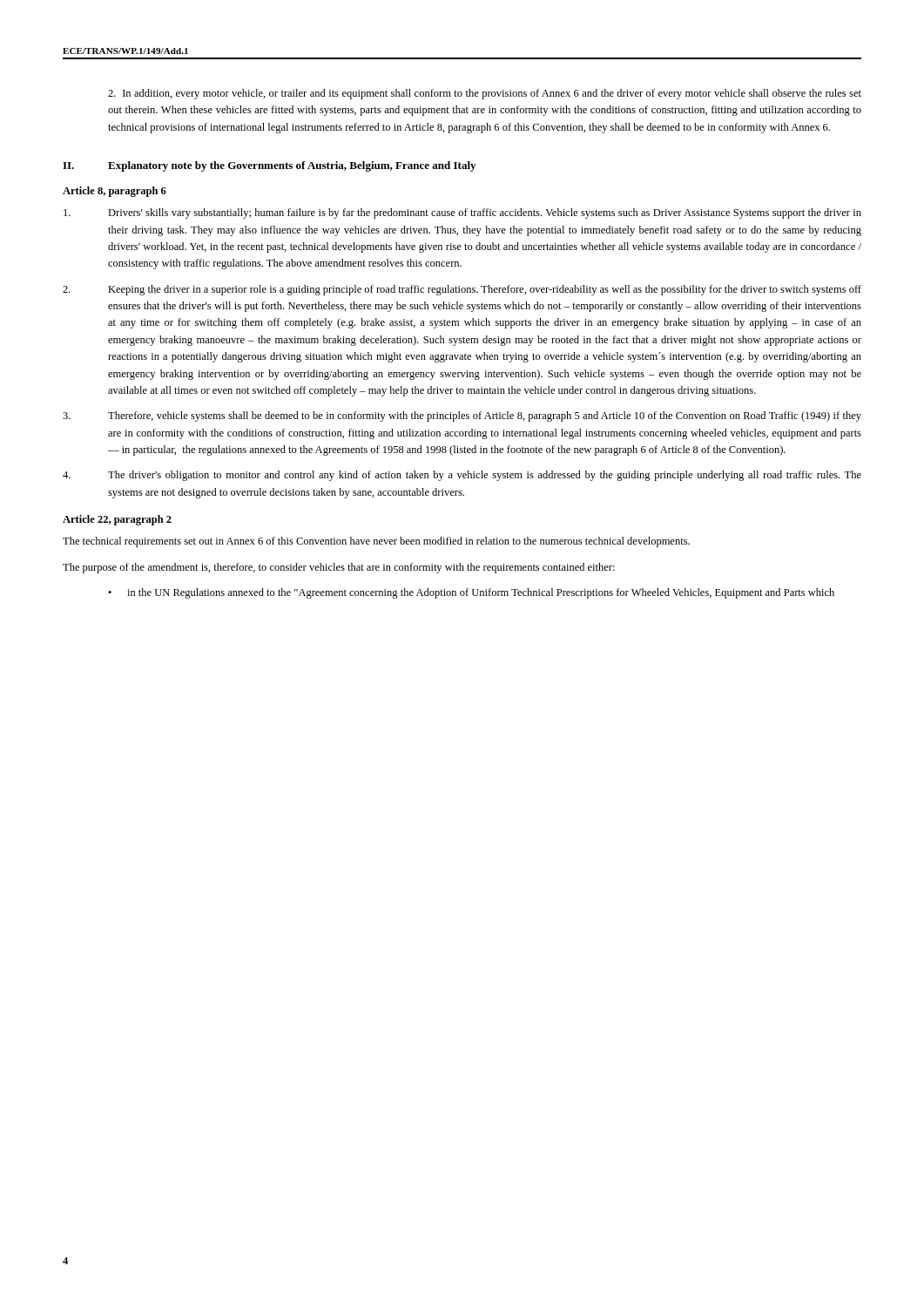Select the list item containing "• in the UN Regulations annexed to"
This screenshot has width=924, height=1307.
485,593
